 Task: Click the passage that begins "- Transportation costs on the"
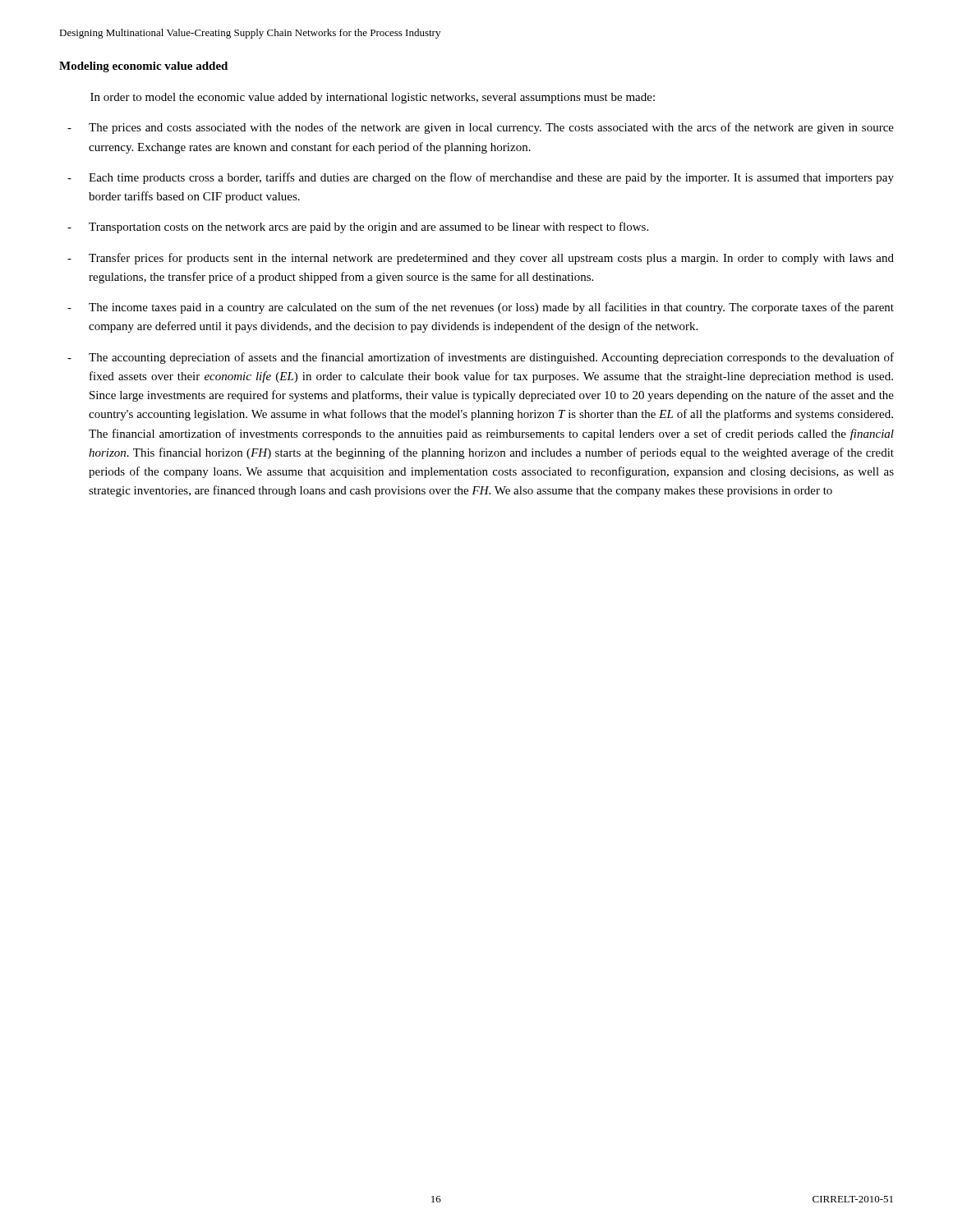(481, 227)
